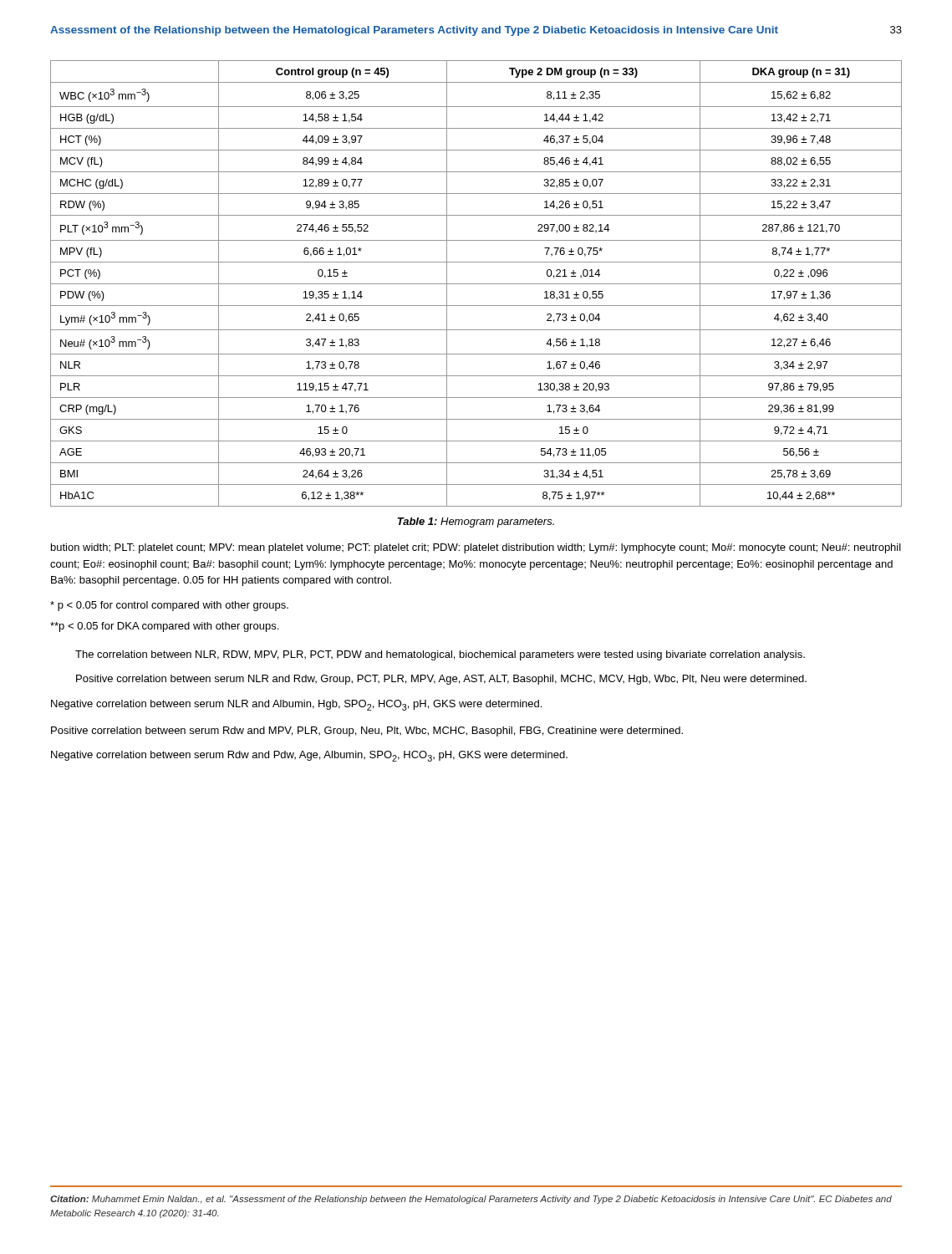The image size is (952, 1254).
Task: Find the text block starting "bution width; PLT: platelet count;"
Action: tap(476, 564)
